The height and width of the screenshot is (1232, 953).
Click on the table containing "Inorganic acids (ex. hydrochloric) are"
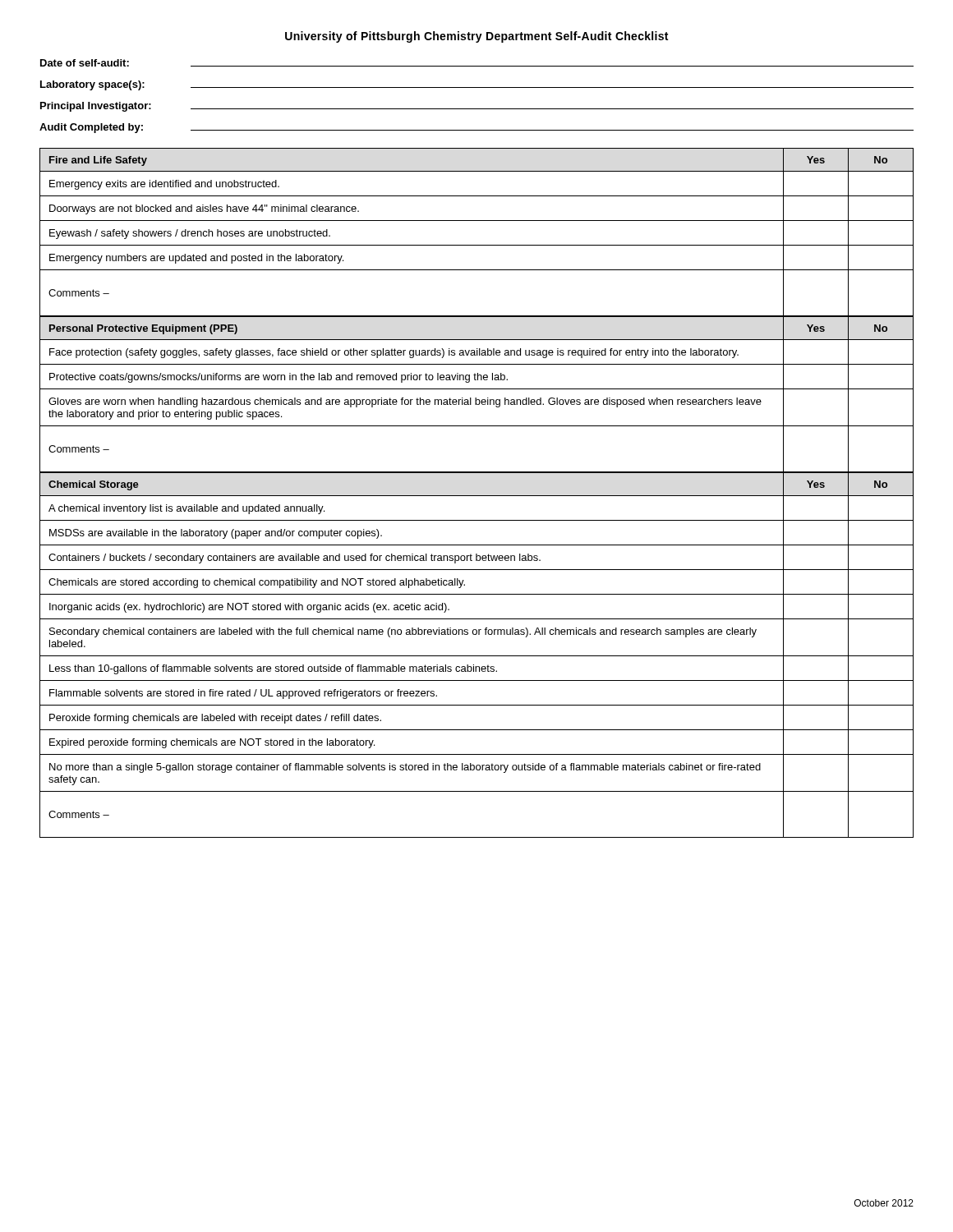[476, 655]
